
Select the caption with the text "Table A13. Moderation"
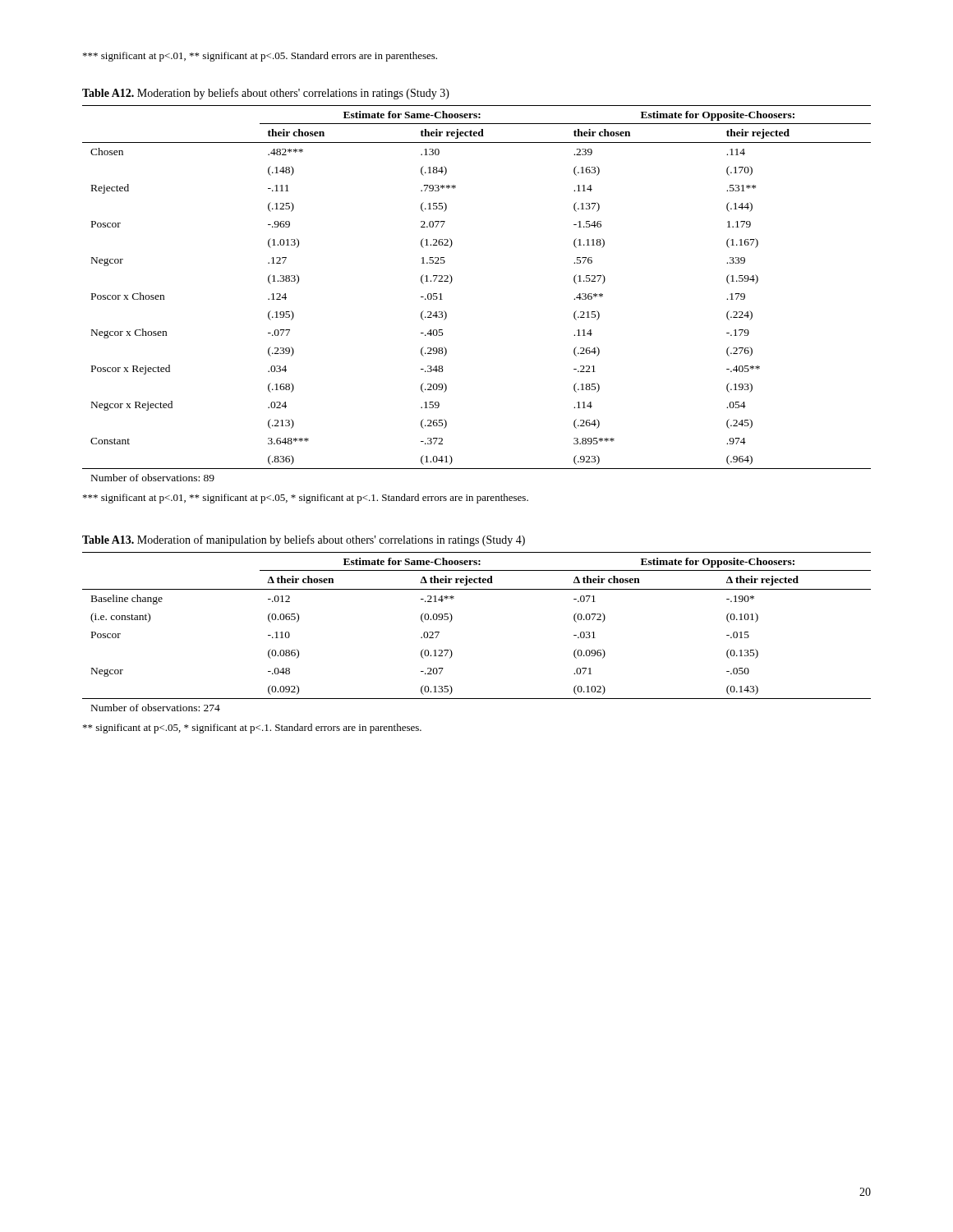click(x=304, y=540)
